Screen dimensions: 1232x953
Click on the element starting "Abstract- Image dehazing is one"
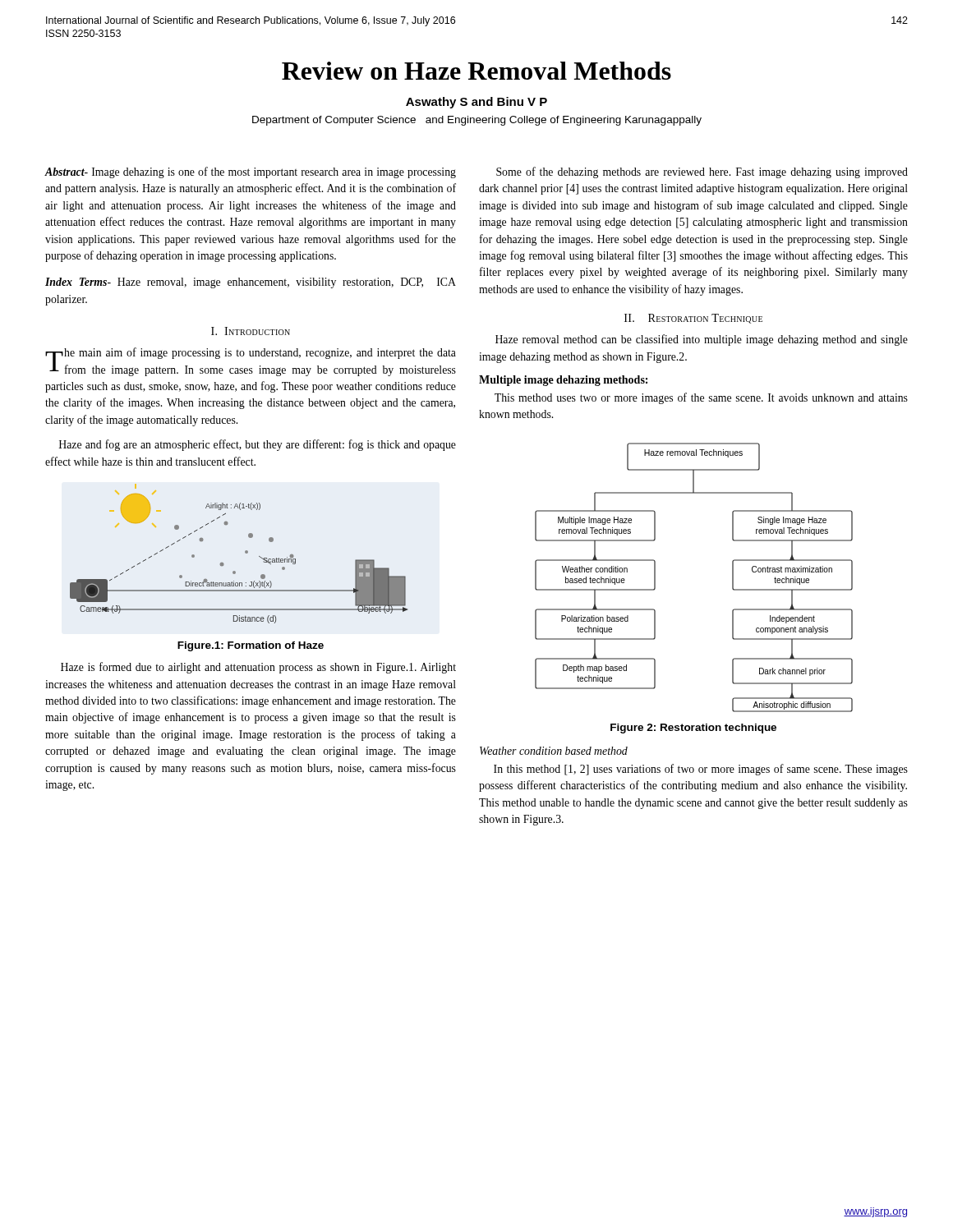point(251,214)
